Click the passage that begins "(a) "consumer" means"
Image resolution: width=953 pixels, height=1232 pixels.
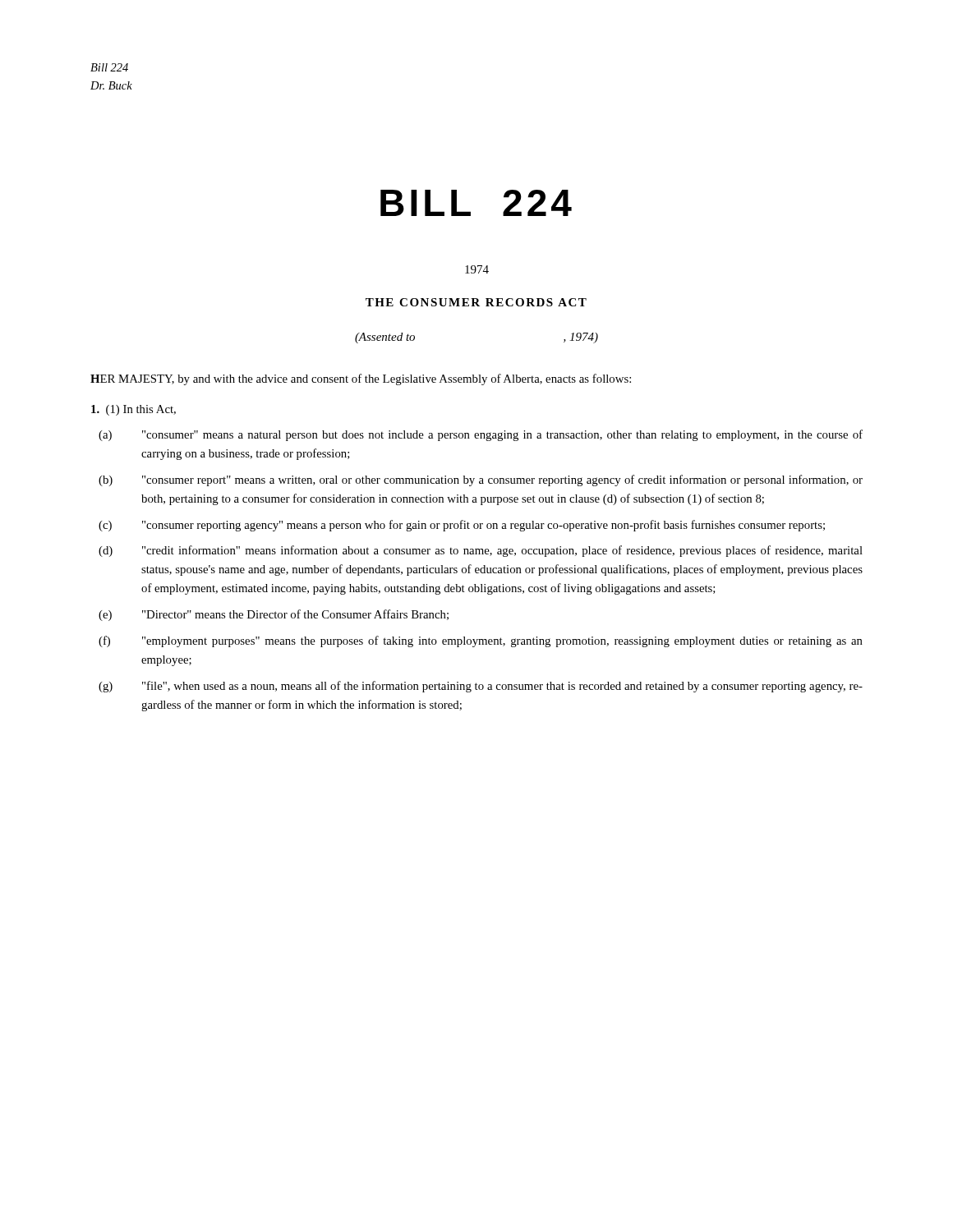(476, 444)
